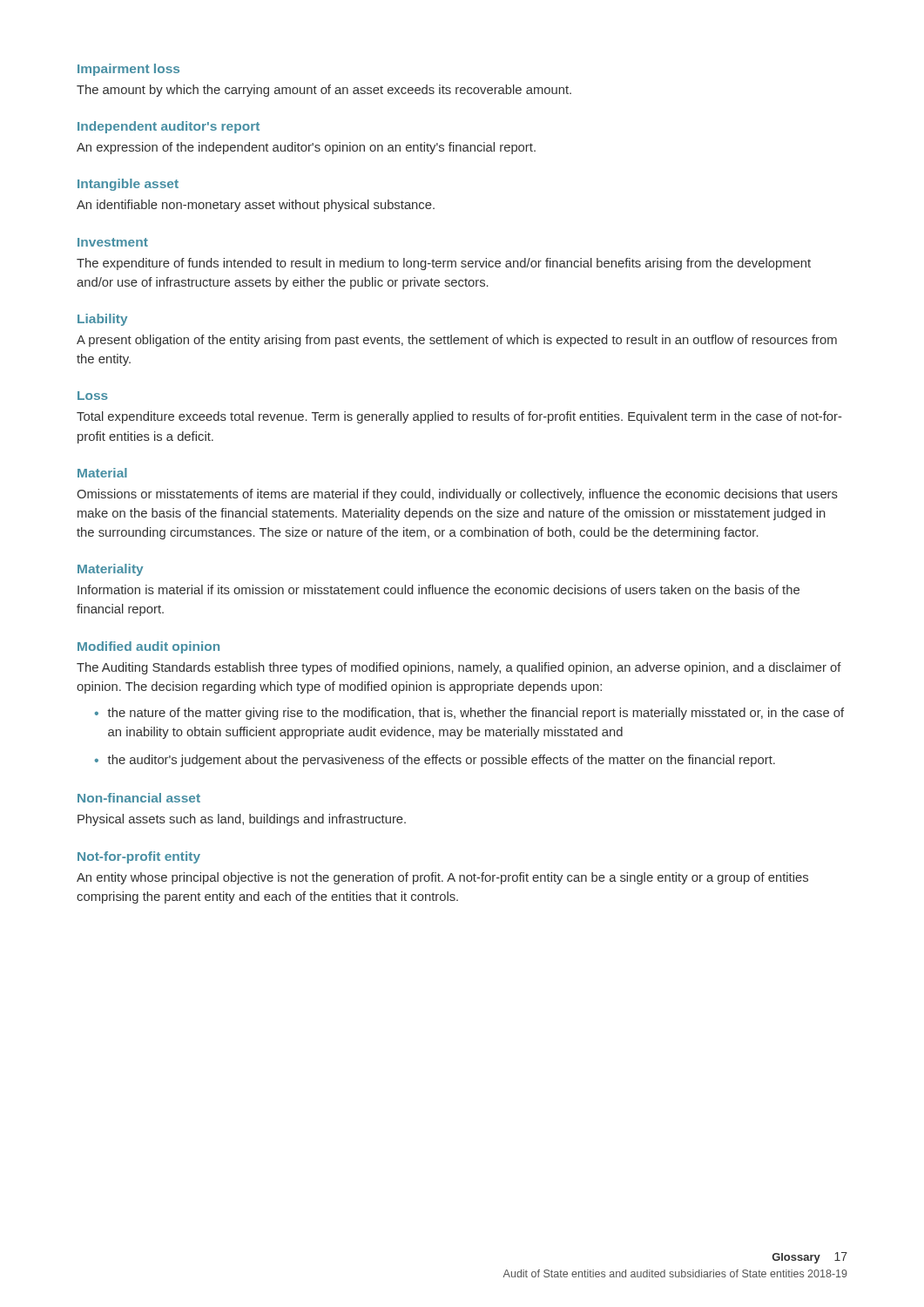Find the region starting "Total expenditure exceeds total revenue. Term is"
Screen dimensions: 1307x924
(x=459, y=426)
